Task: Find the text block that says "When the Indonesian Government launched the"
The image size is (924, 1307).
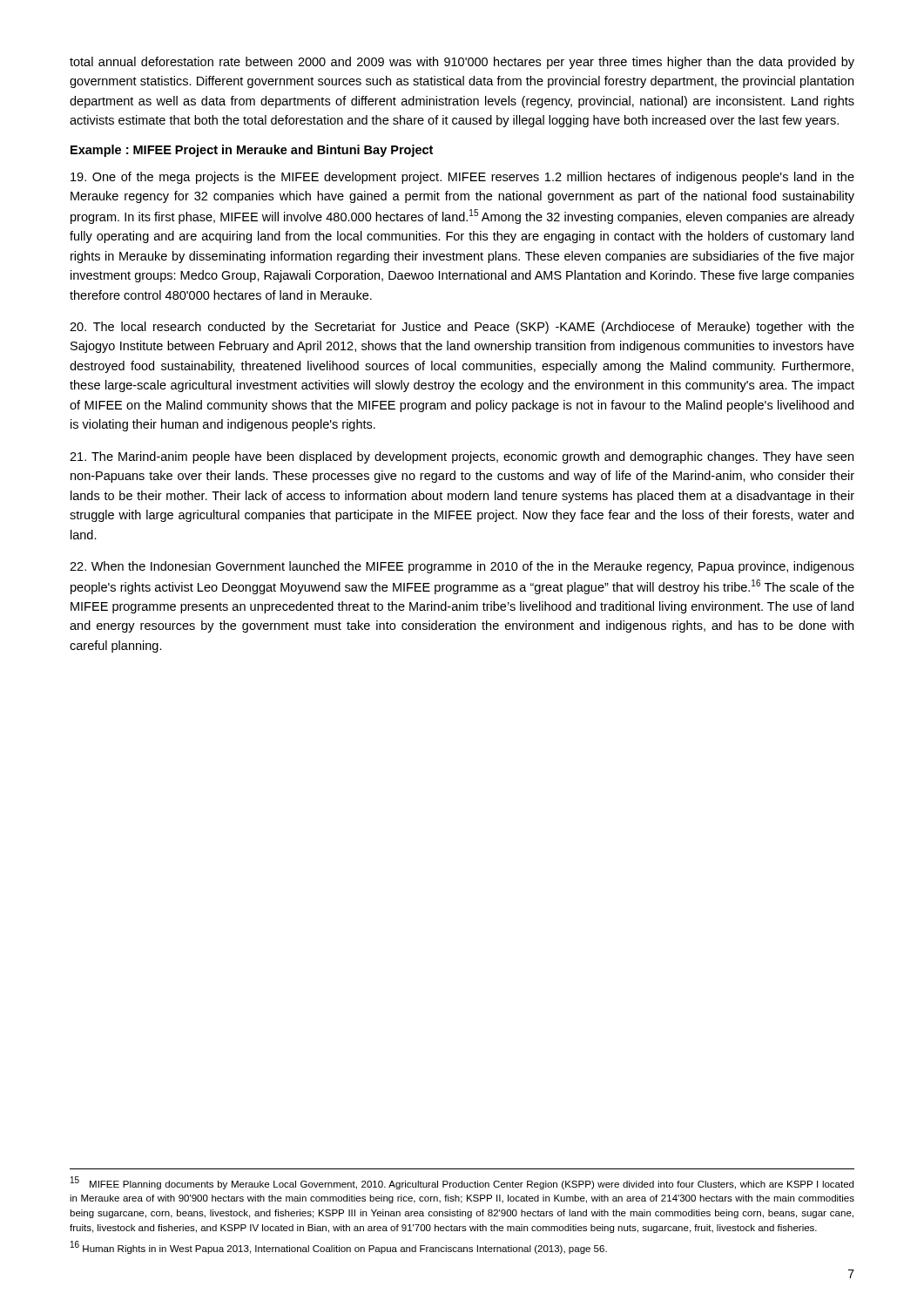Action: (x=462, y=606)
